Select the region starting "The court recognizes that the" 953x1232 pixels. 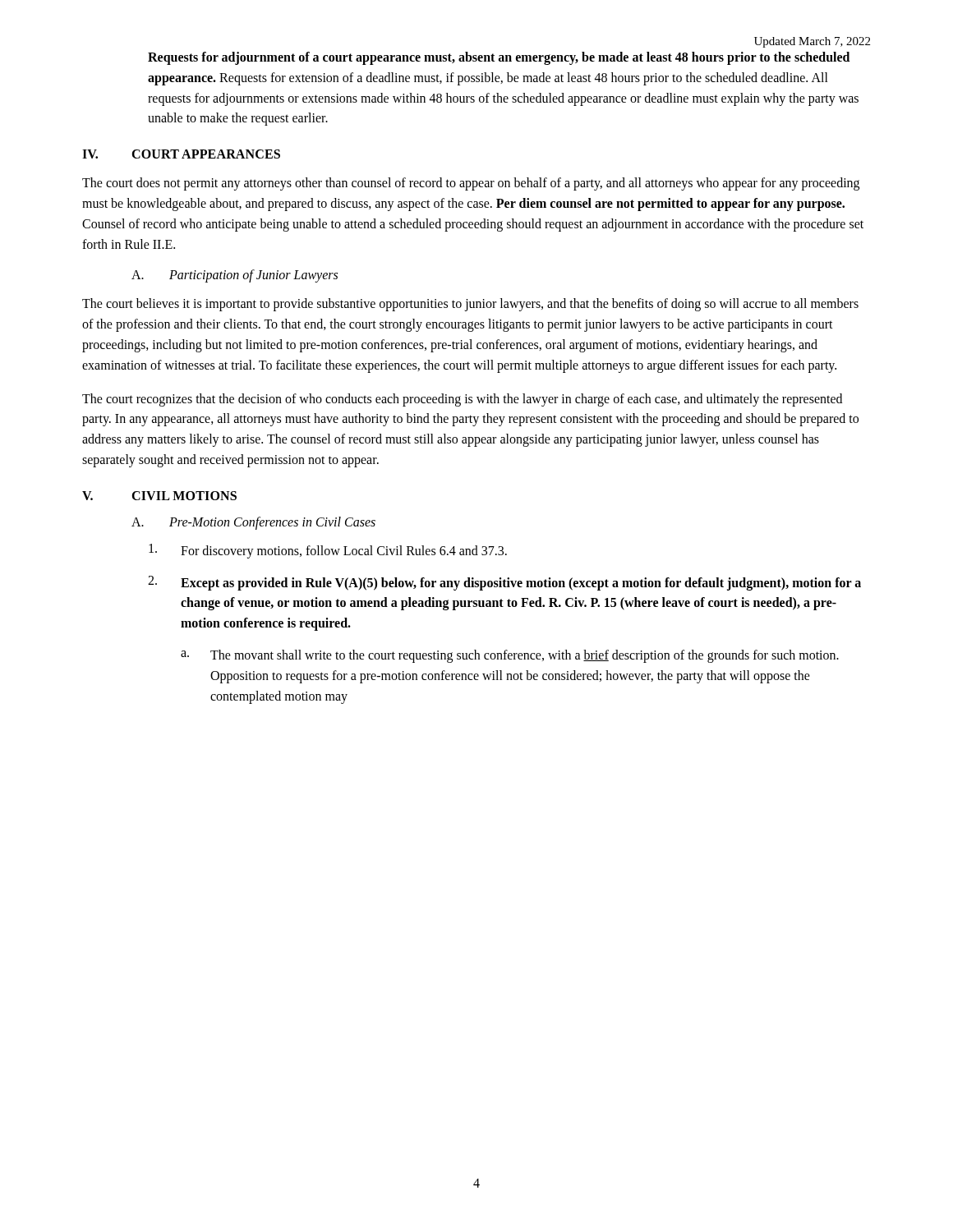click(471, 429)
